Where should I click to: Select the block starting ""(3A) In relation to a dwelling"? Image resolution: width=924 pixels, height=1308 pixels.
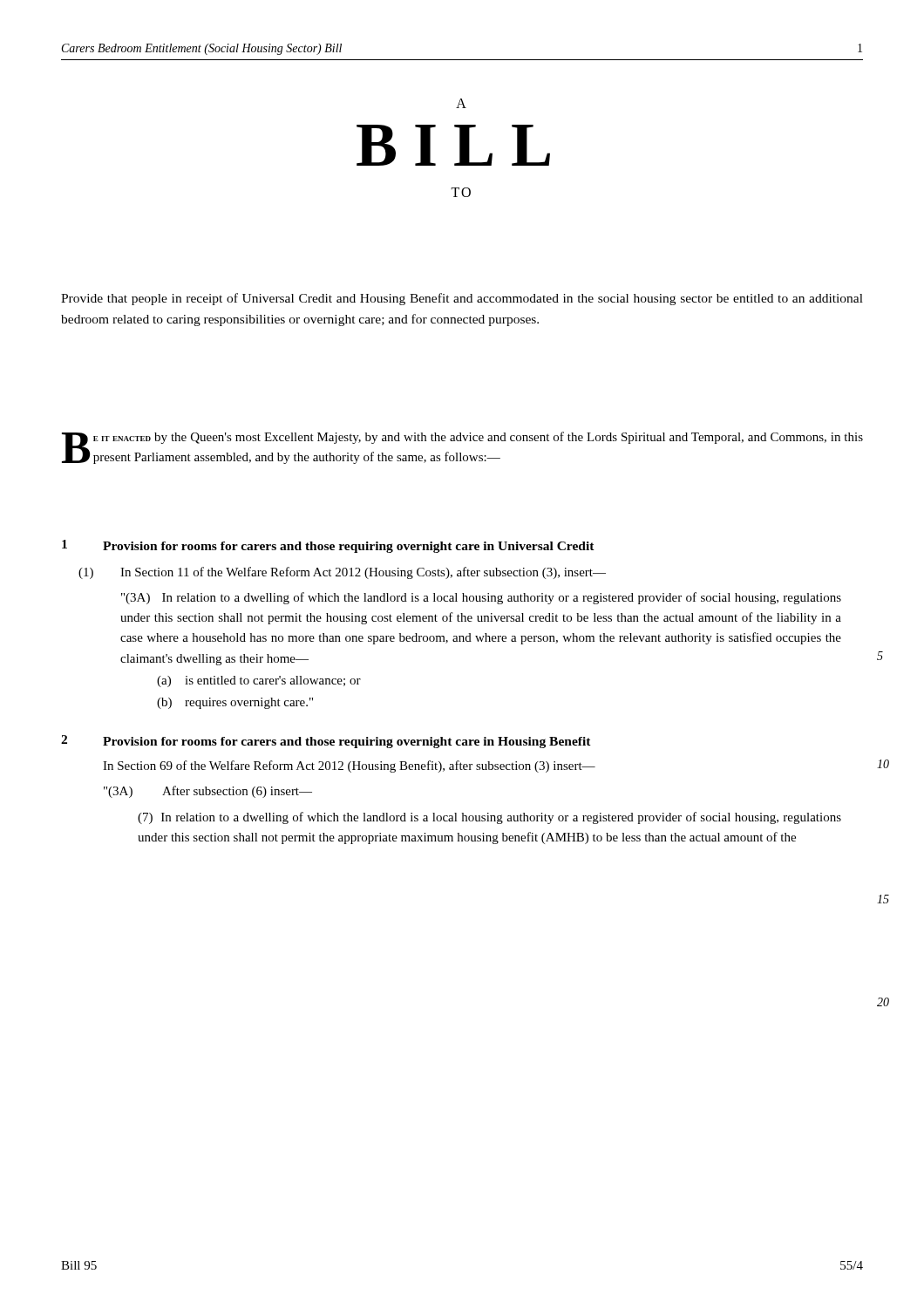[x=481, y=628]
